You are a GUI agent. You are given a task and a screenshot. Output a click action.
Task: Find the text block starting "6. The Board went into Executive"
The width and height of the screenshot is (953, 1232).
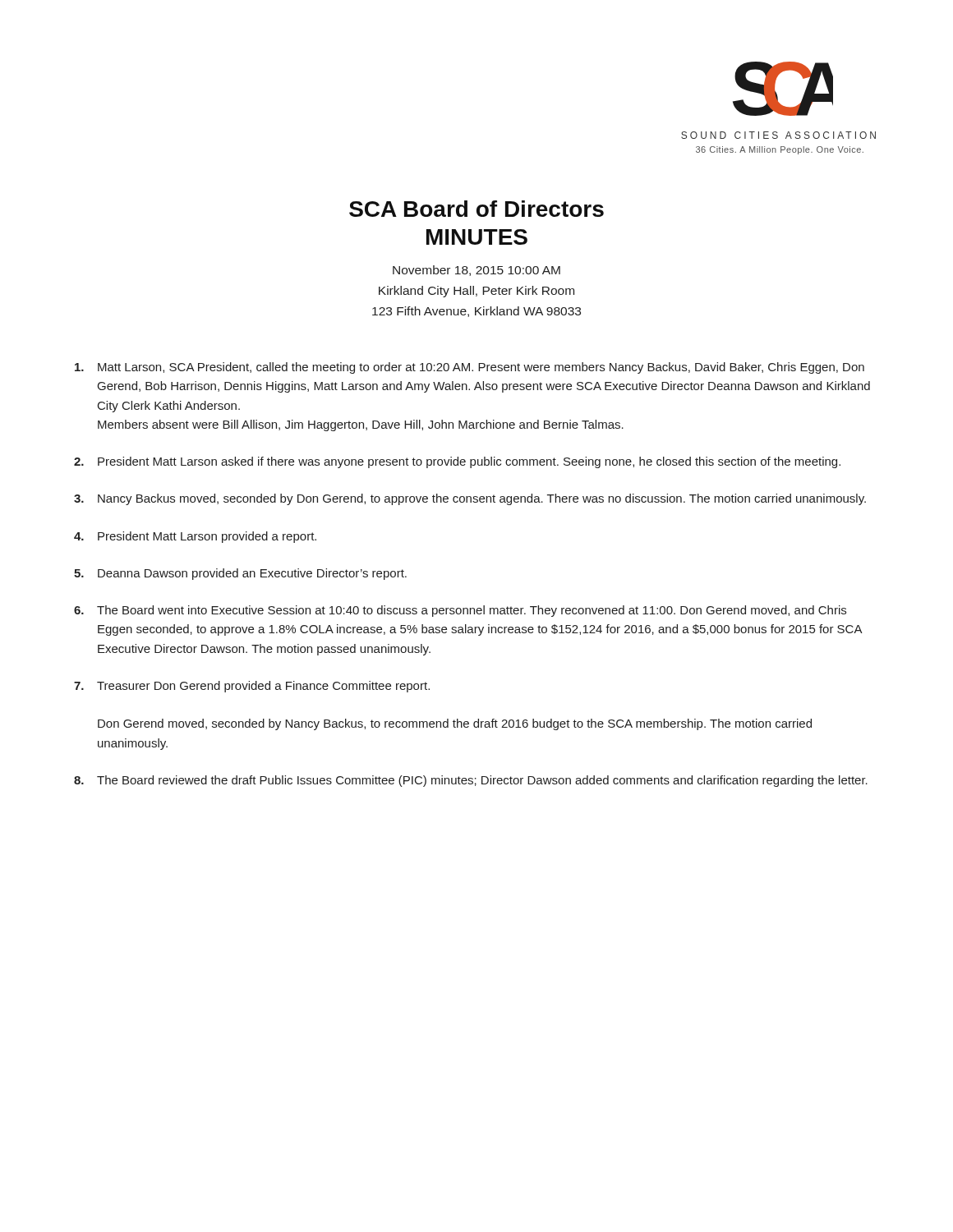[476, 629]
